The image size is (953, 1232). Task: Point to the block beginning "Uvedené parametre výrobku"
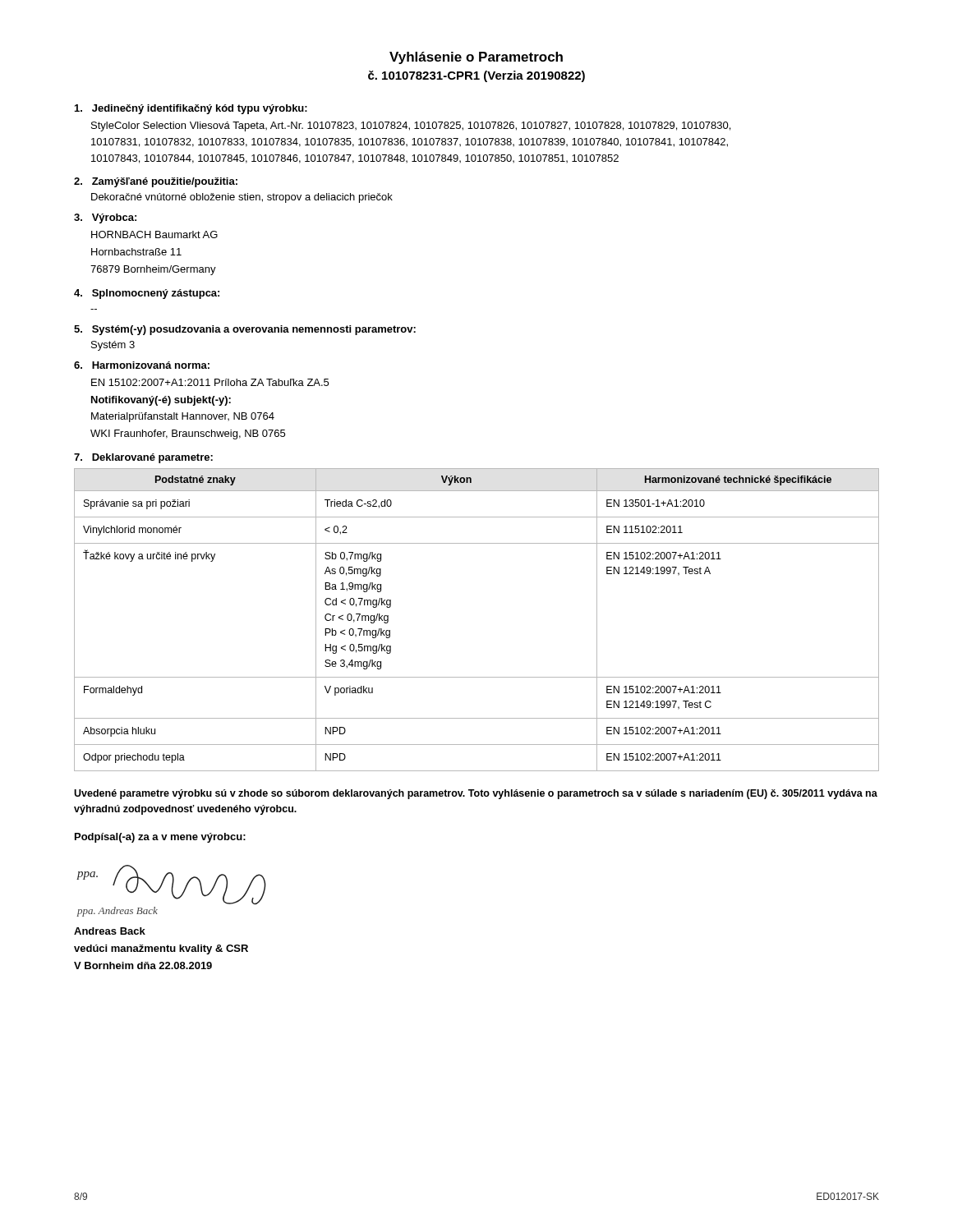[476, 801]
